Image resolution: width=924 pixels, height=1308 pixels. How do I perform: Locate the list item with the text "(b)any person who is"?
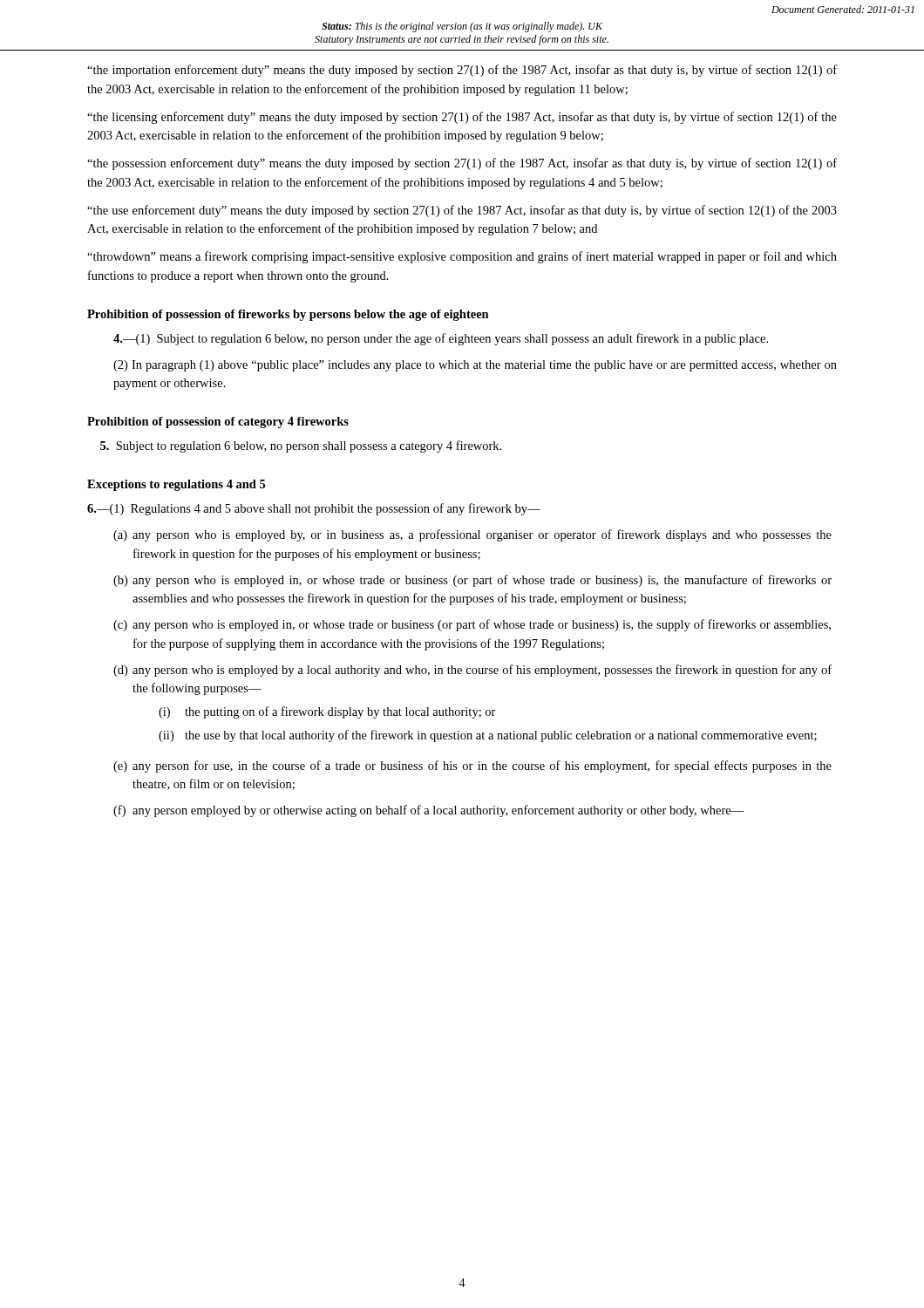pyautogui.click(x=472, y=590)
